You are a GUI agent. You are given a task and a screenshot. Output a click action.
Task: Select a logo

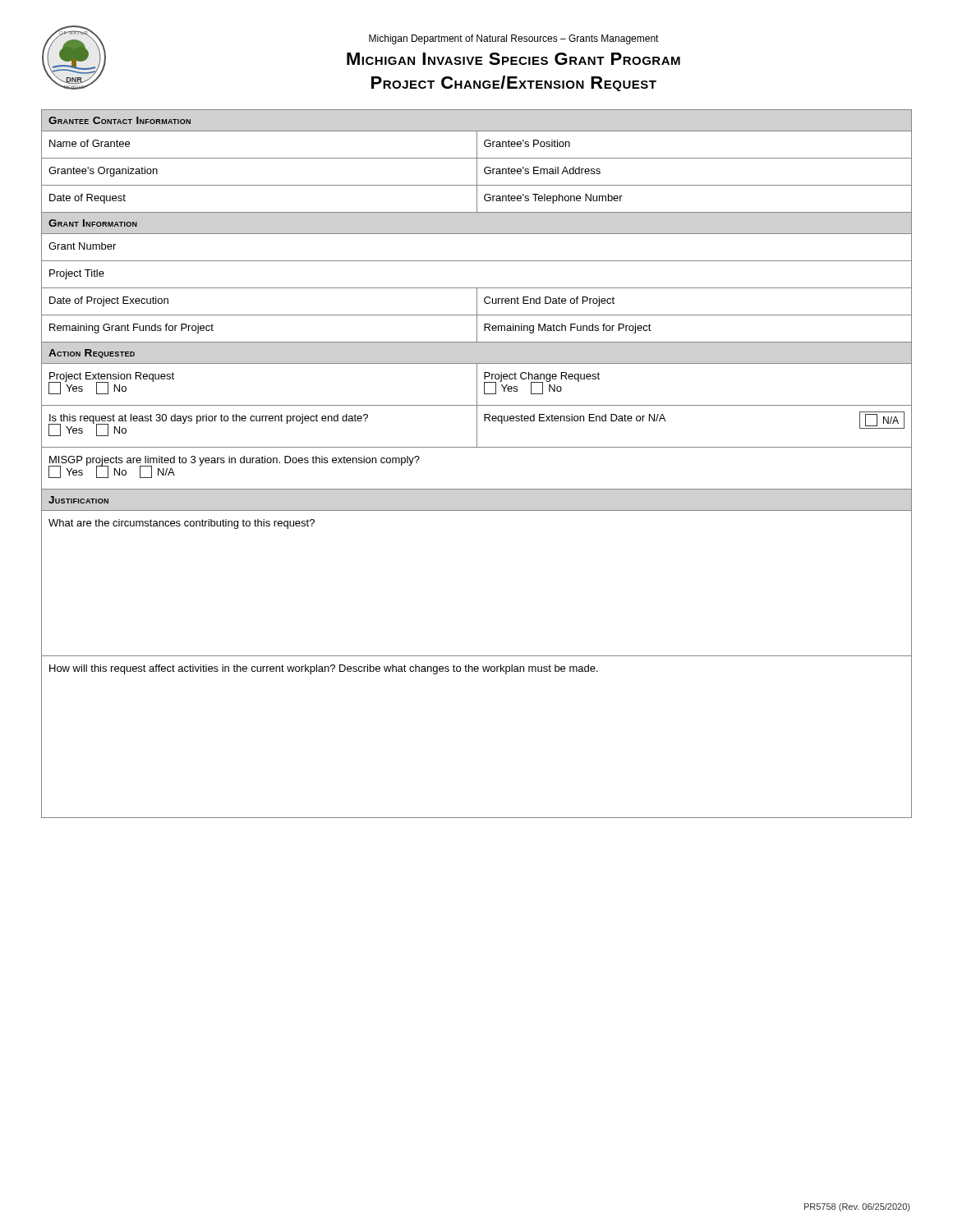click(78, 59)
